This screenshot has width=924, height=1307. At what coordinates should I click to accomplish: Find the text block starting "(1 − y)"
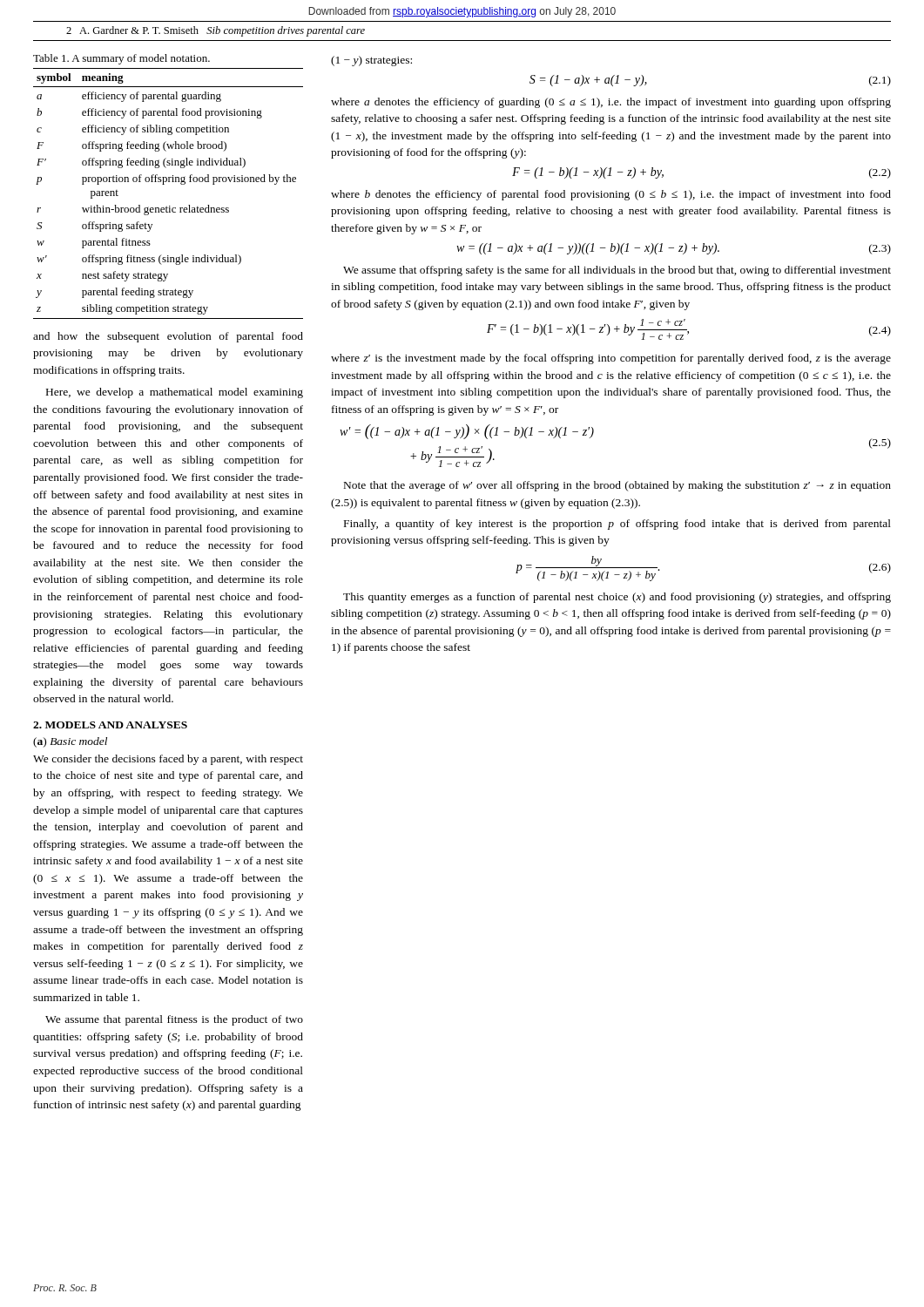click(x=371, y=61)
